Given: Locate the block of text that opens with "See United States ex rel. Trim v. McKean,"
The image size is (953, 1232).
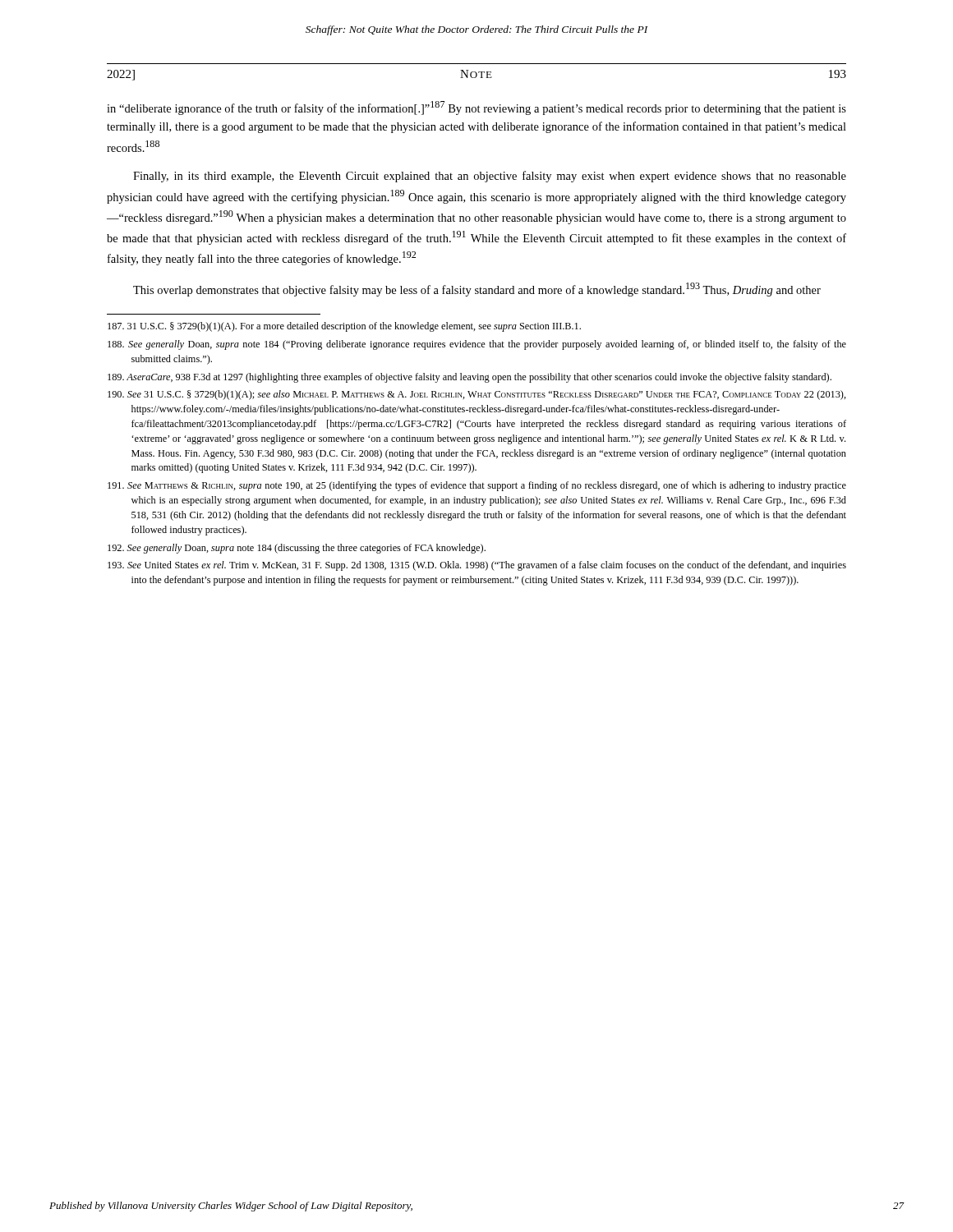Looking at the screenshot, I should click(476, 573).
